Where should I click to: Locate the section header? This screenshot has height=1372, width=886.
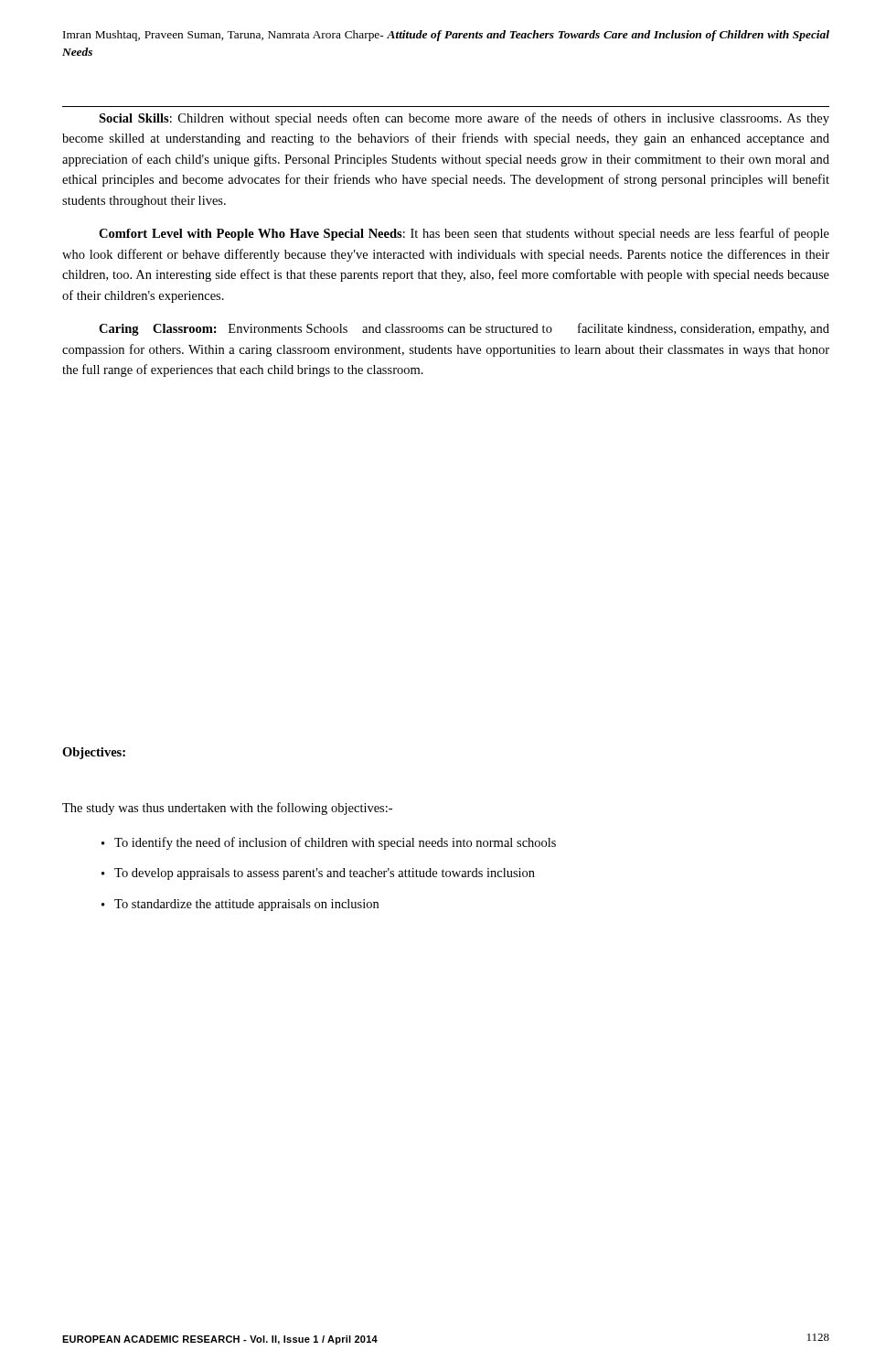94,753
